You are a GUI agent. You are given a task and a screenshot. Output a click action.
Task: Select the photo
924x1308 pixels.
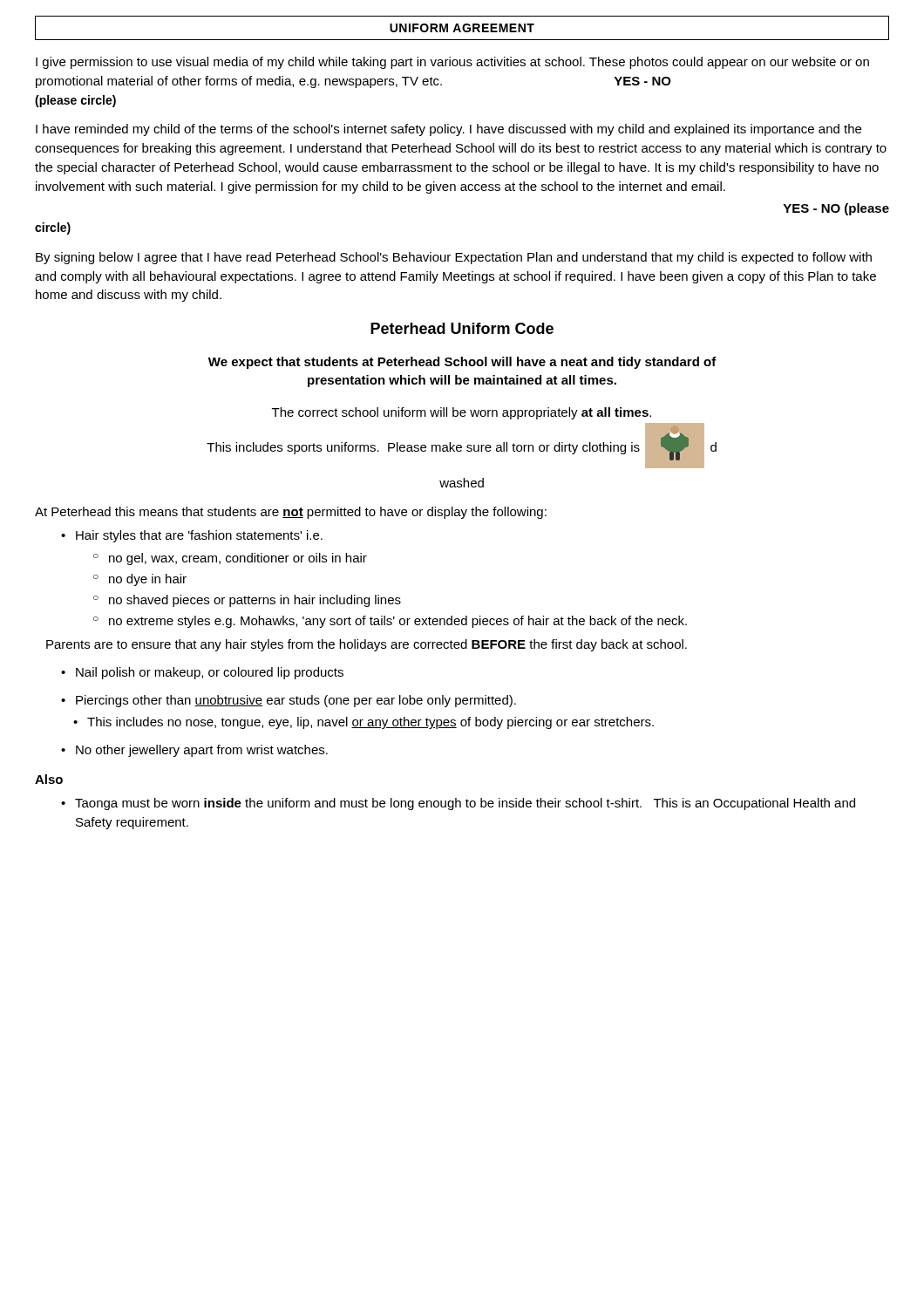pyautogui.click(x=675, y=448)
